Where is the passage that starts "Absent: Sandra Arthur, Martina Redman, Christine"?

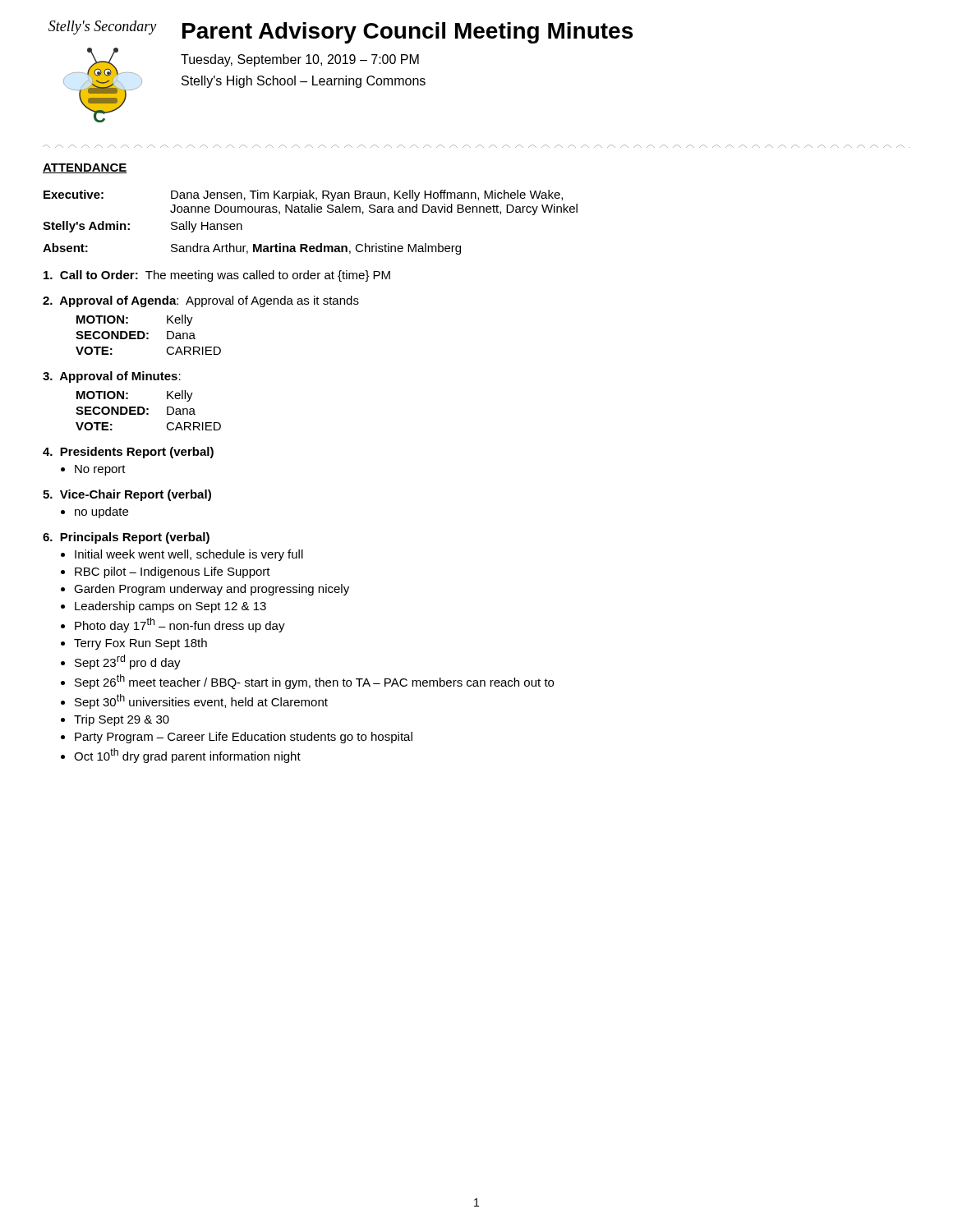[x=252, y=249]
